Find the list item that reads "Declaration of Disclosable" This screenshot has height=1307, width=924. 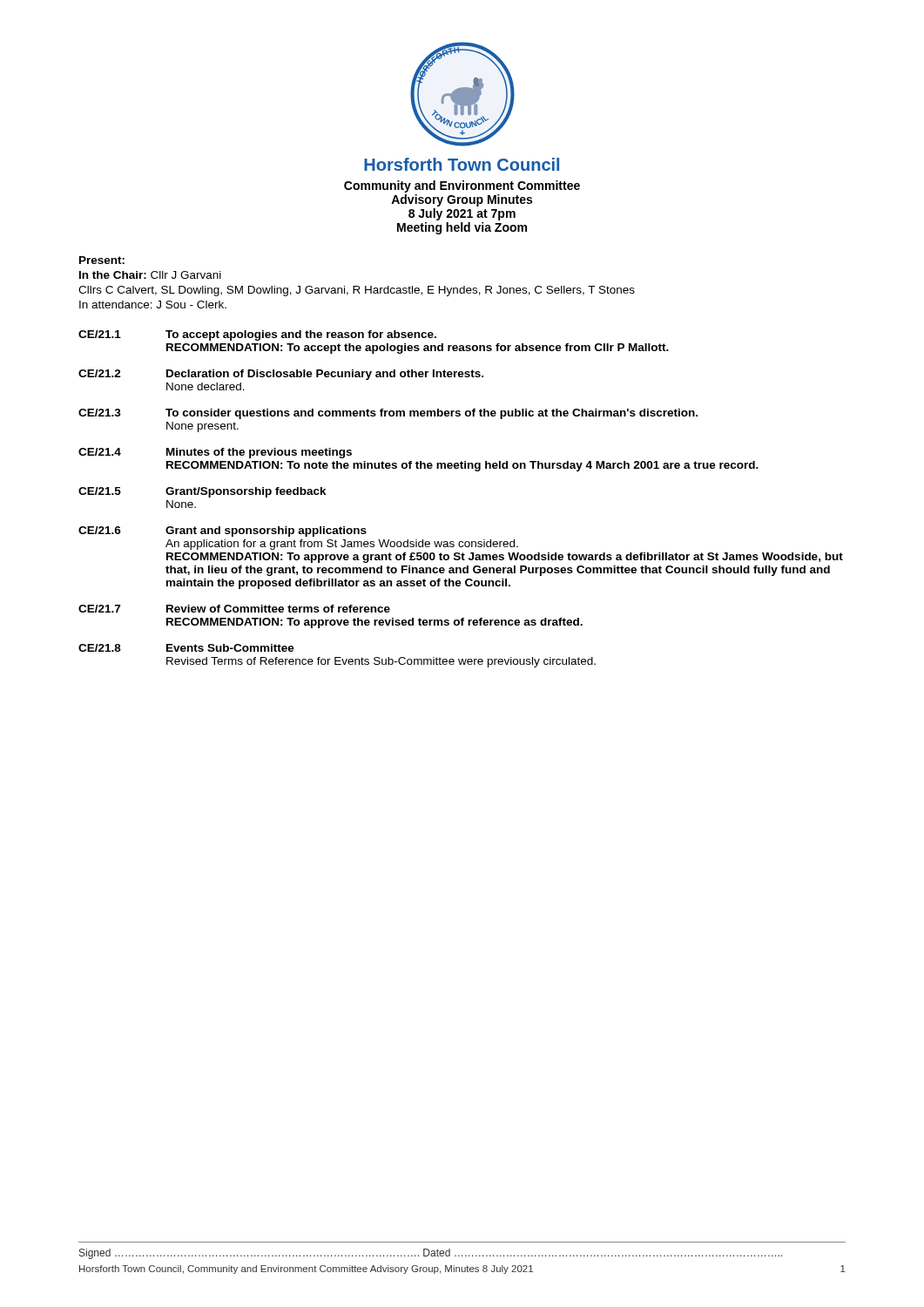click(x=325, y=380)
